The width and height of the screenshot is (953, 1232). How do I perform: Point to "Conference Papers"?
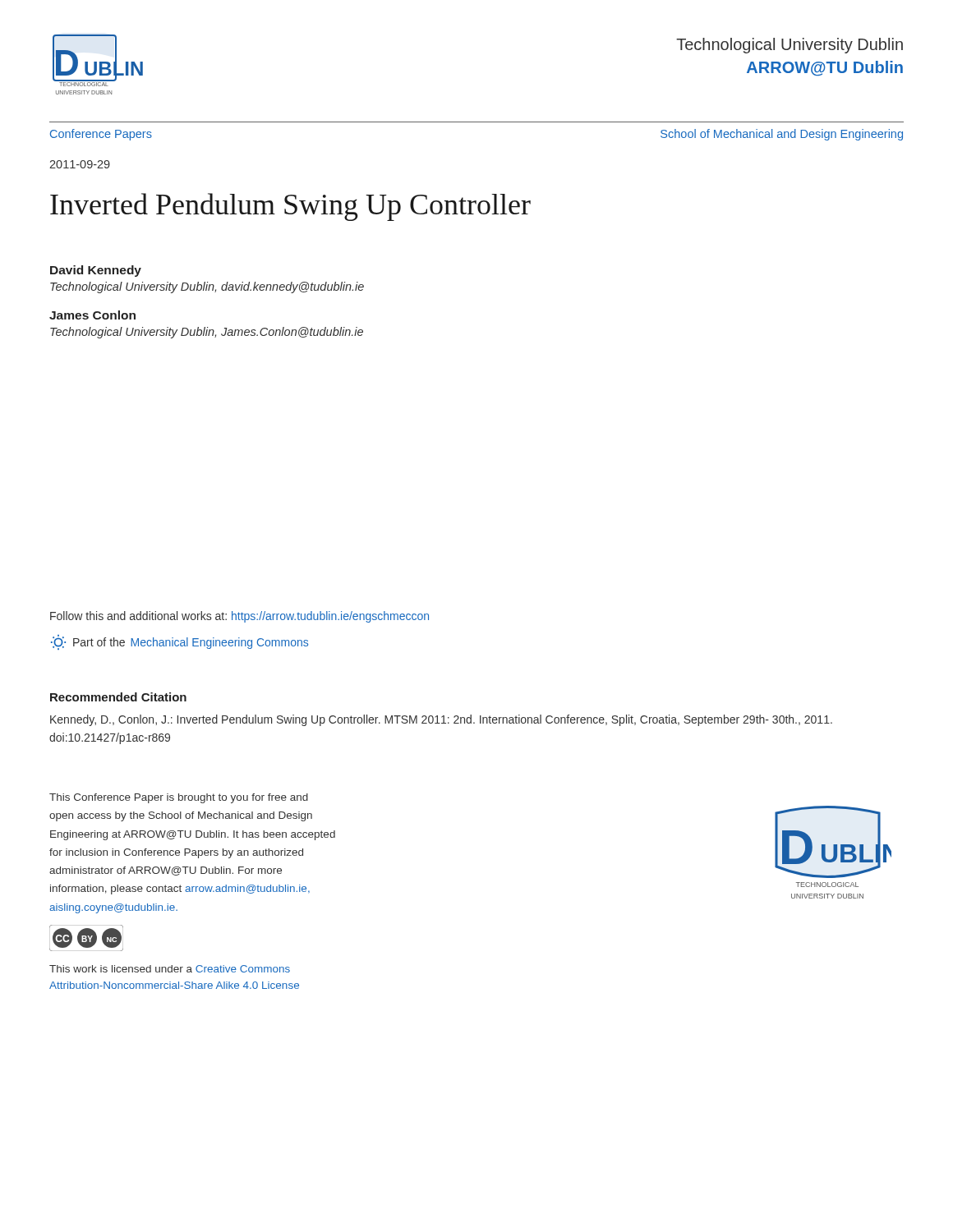[x=101, y=134]
